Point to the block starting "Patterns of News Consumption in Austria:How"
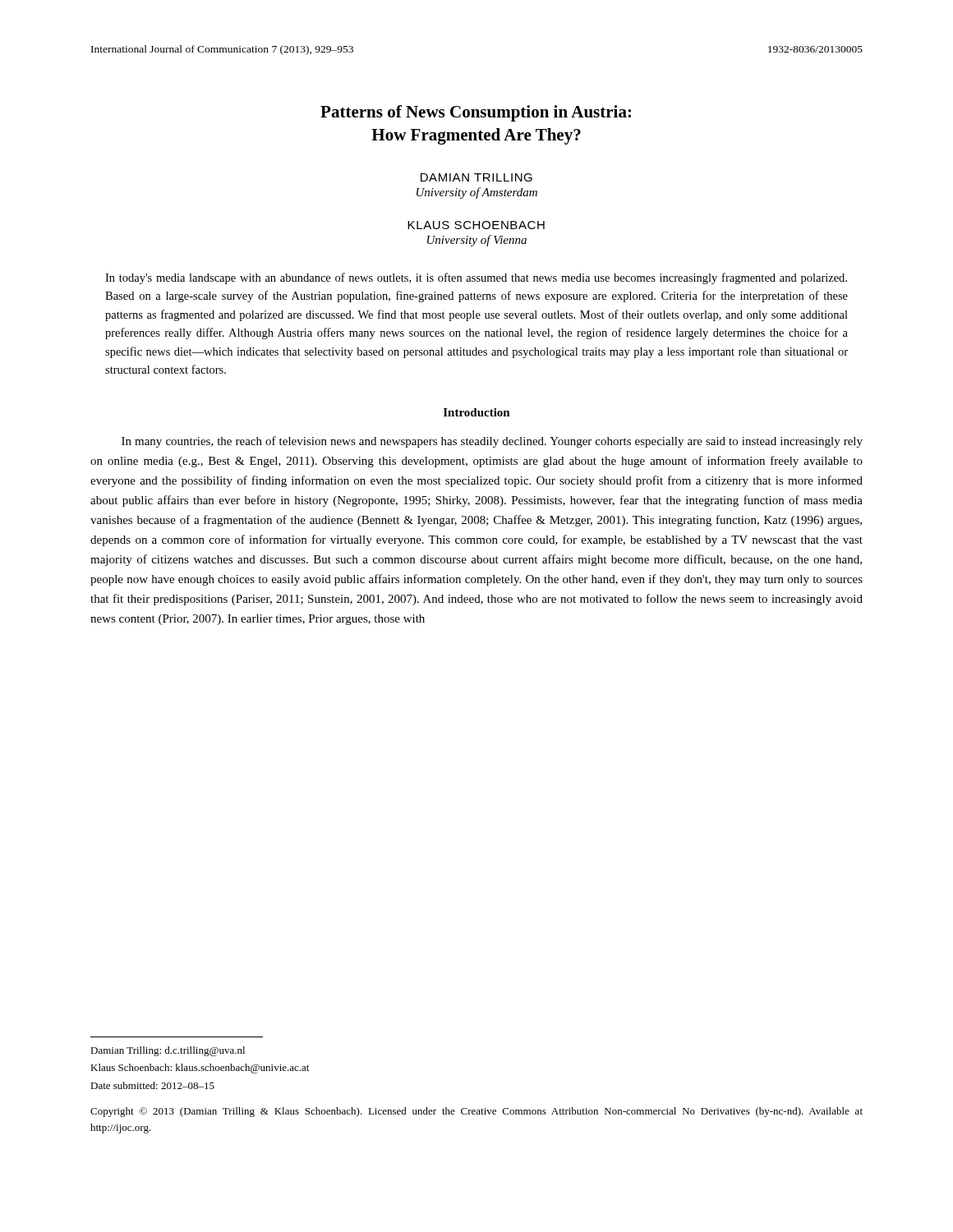The image size is (953, 1232). (476, 123)
